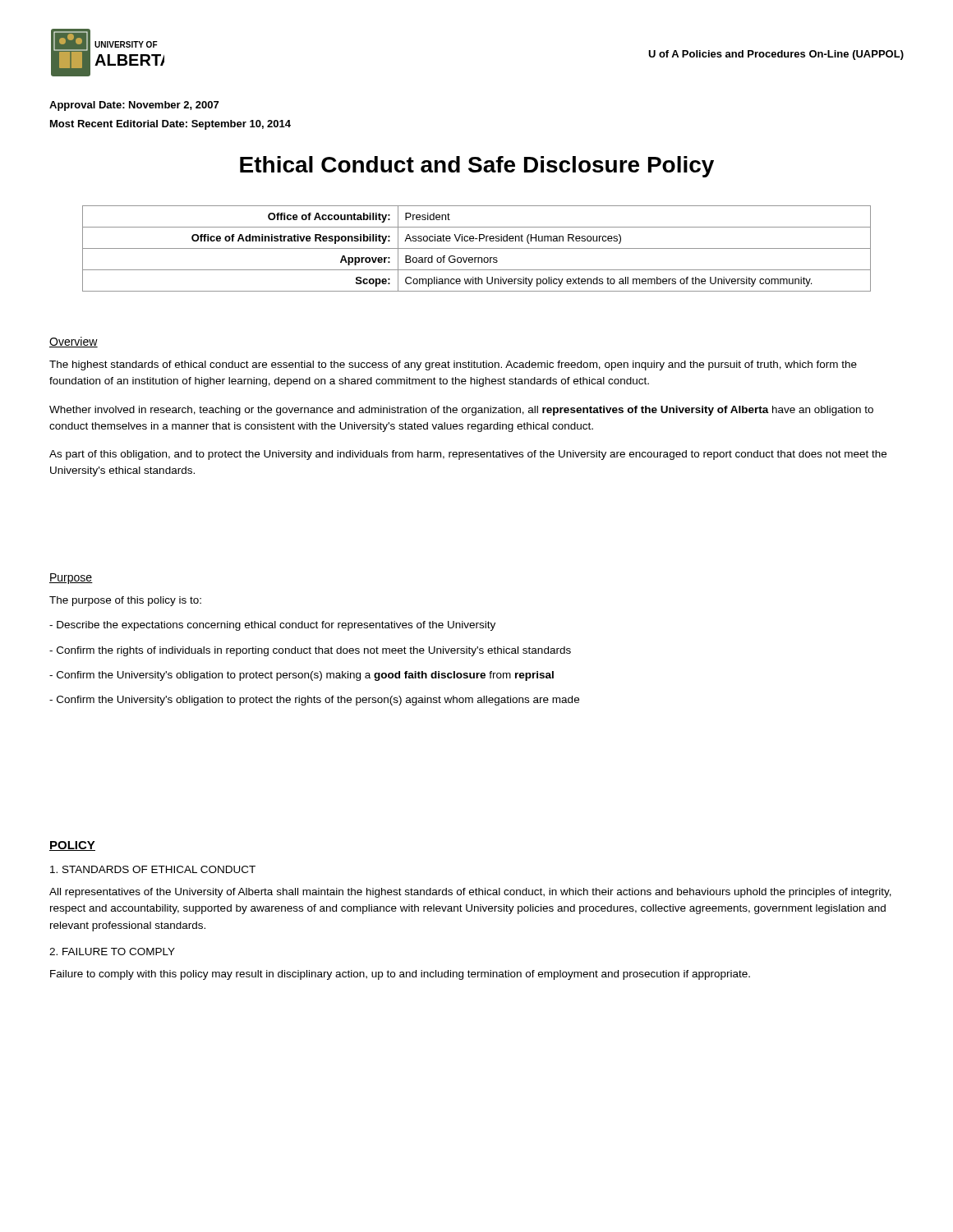Select the block starting "All representatives of the University of"
The image size is (953, 1232).
point(471,908)
